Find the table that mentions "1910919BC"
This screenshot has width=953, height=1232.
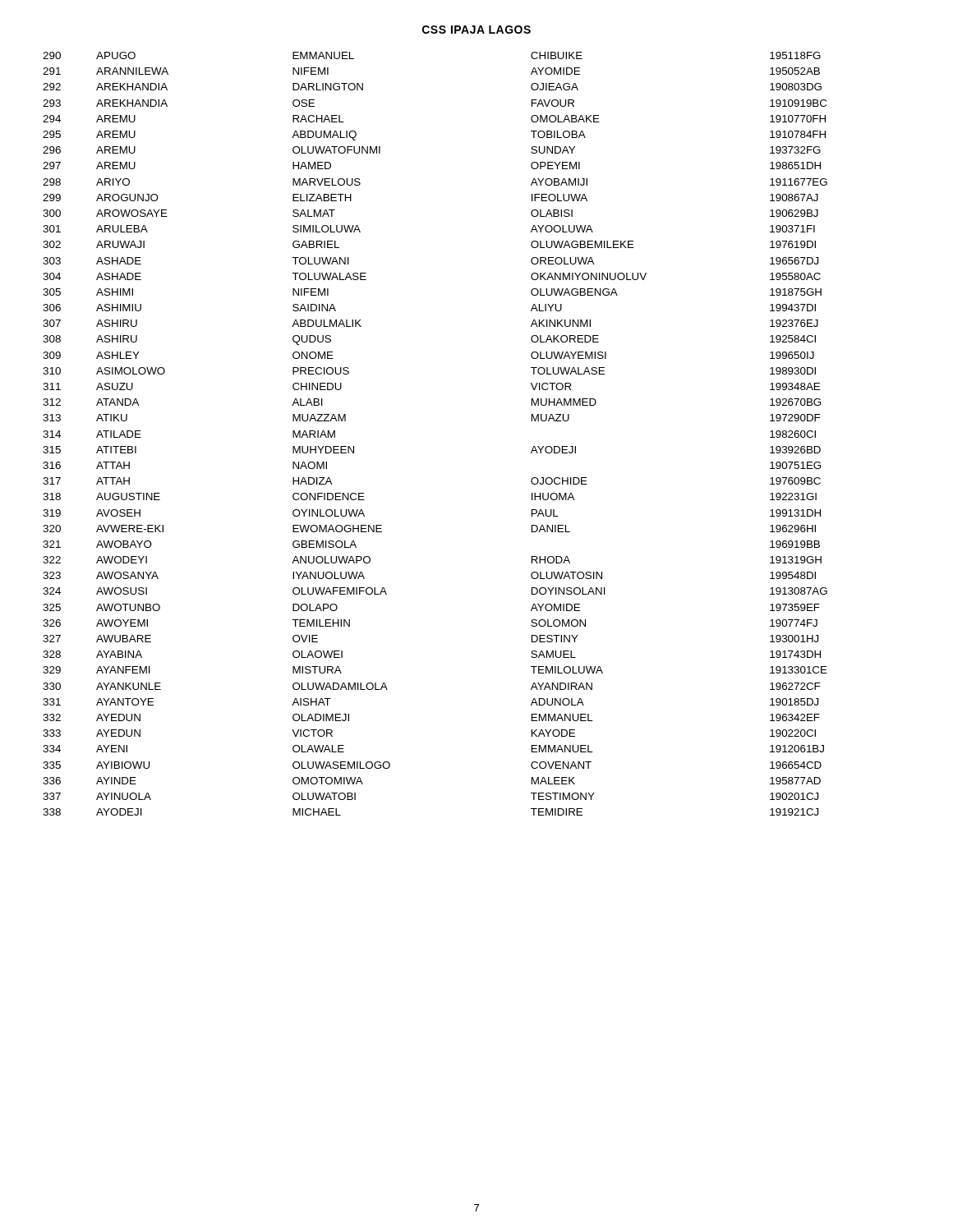click(x=476, y=434)
